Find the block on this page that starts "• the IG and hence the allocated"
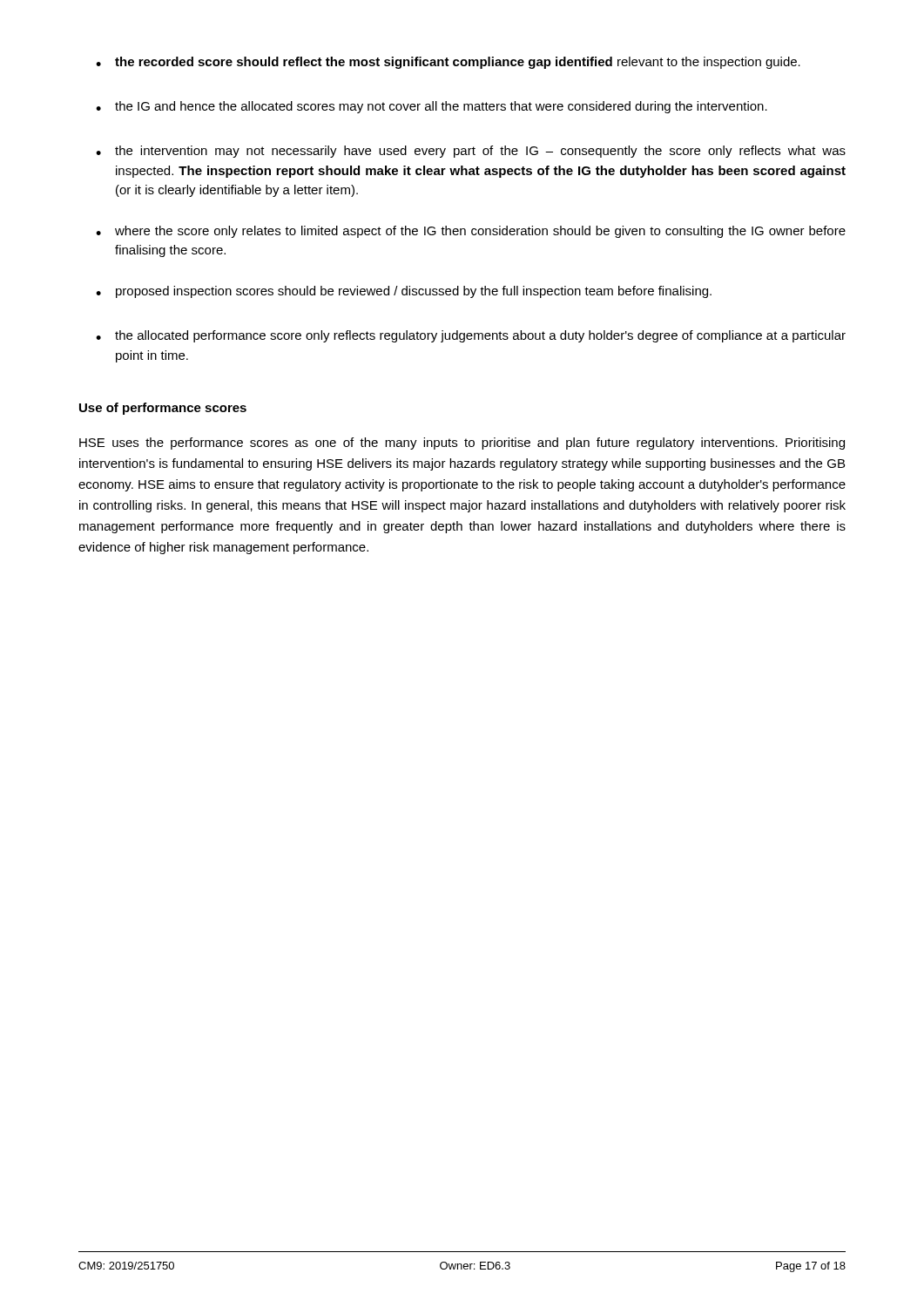 coord(471,109)
